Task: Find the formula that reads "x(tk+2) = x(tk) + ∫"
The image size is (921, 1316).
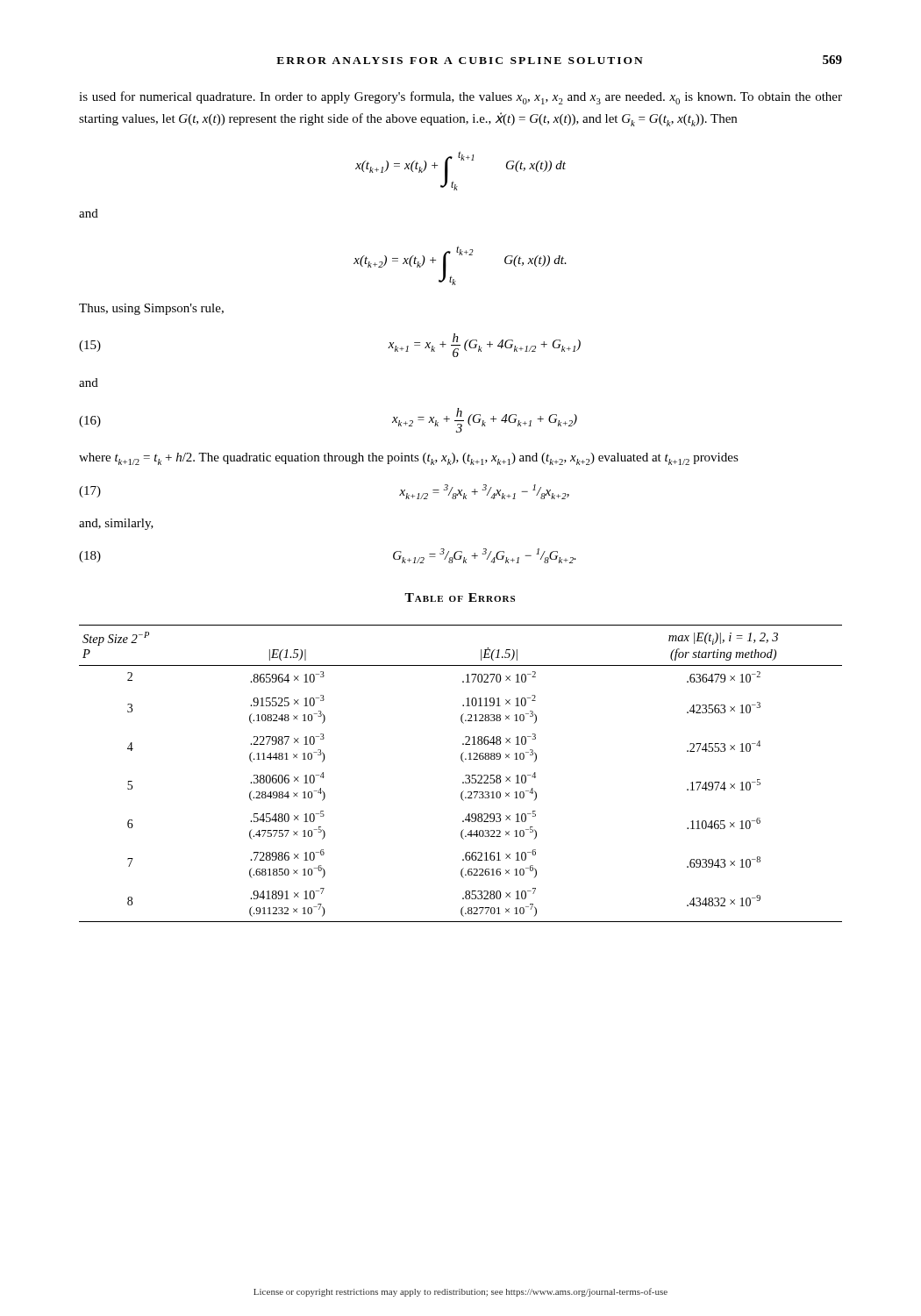Action: [460, 261]
